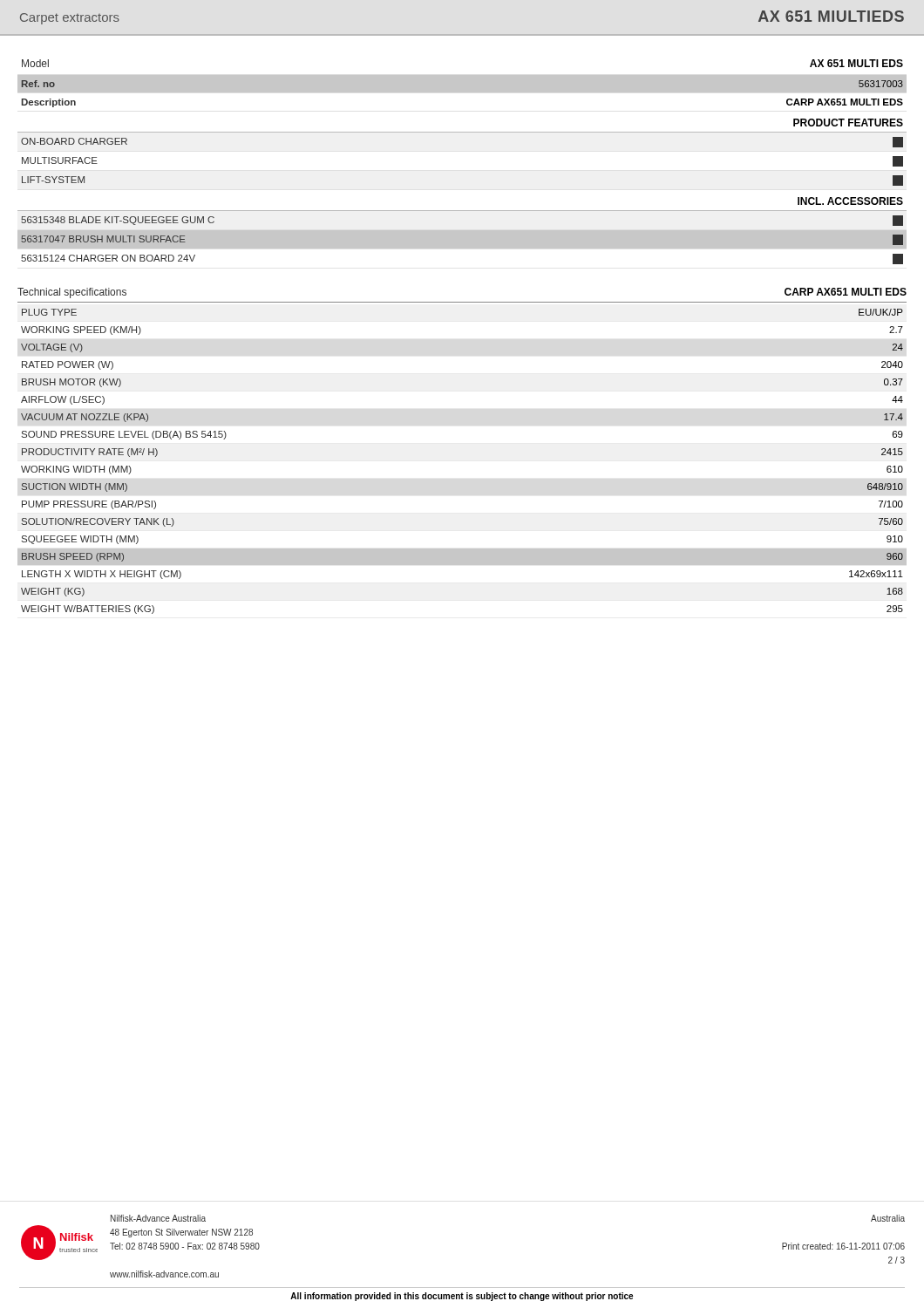This screenshot has width=924, height=1308.
Task: Locate the table with the text "SQUEEGEE WIDTH (MM)"
Action: click(x=462, y=461)
